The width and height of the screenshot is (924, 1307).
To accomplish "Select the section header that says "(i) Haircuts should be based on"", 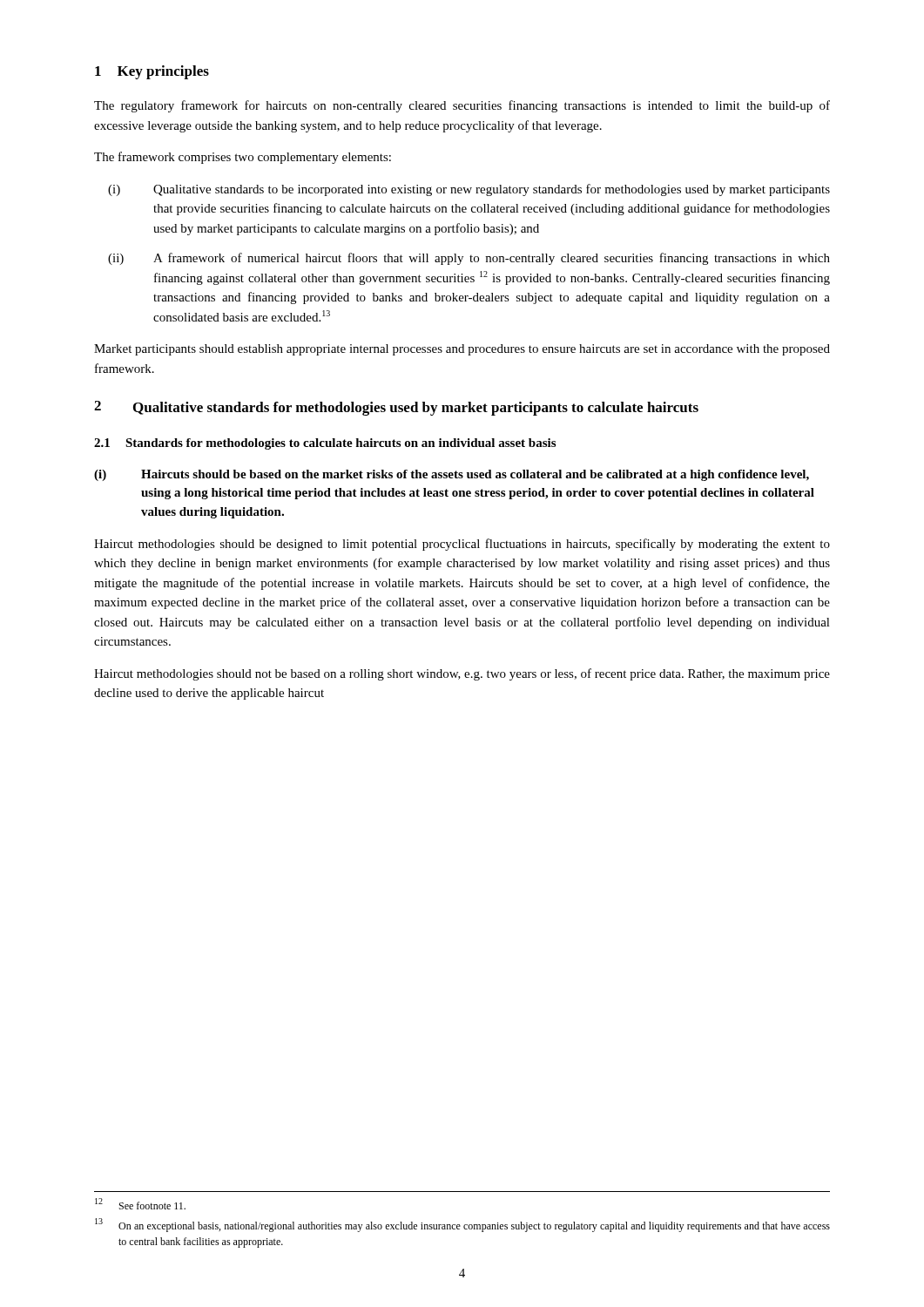I will click(462, 493).
